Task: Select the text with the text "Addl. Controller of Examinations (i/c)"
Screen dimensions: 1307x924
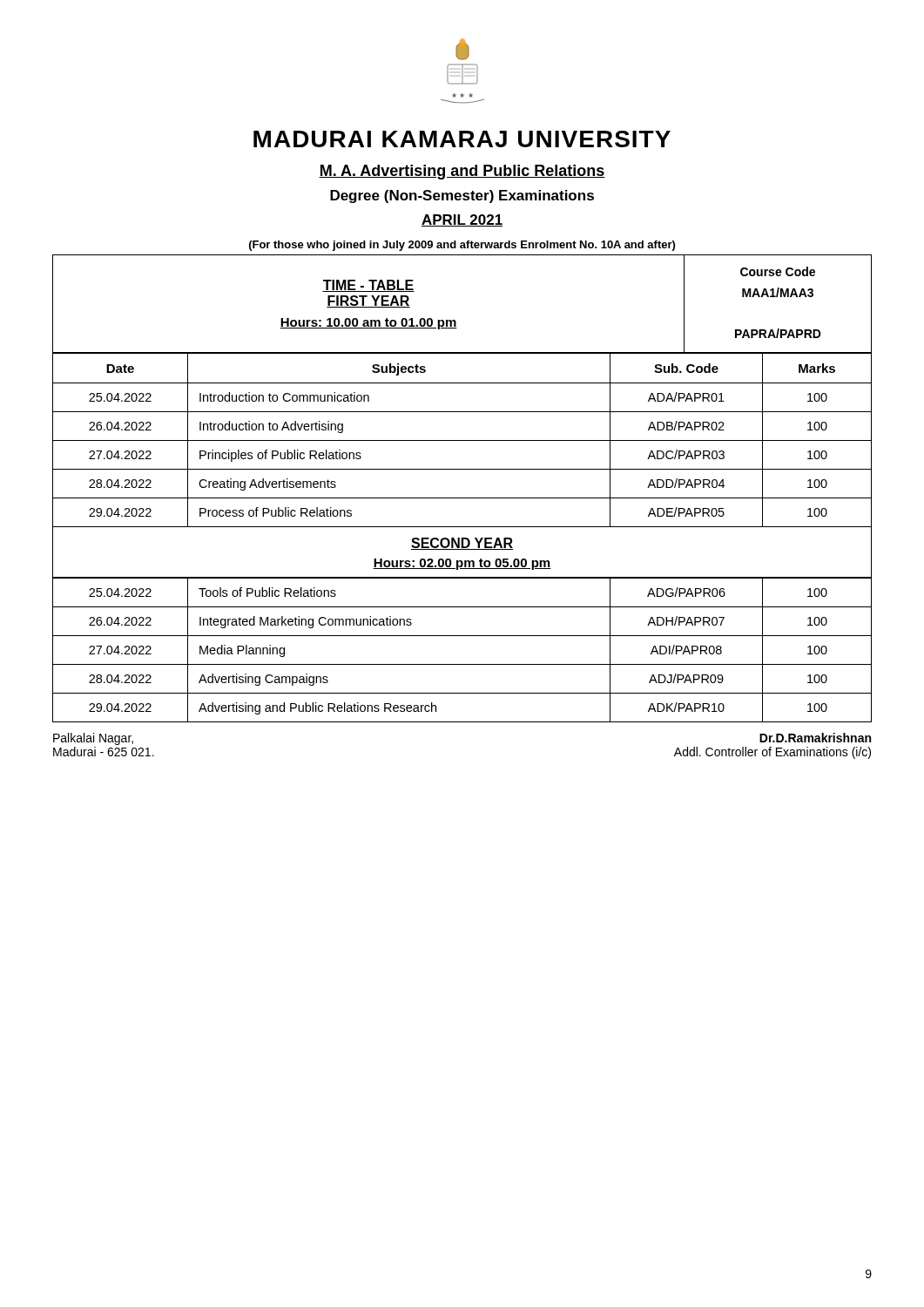Action: click(773, 752)
